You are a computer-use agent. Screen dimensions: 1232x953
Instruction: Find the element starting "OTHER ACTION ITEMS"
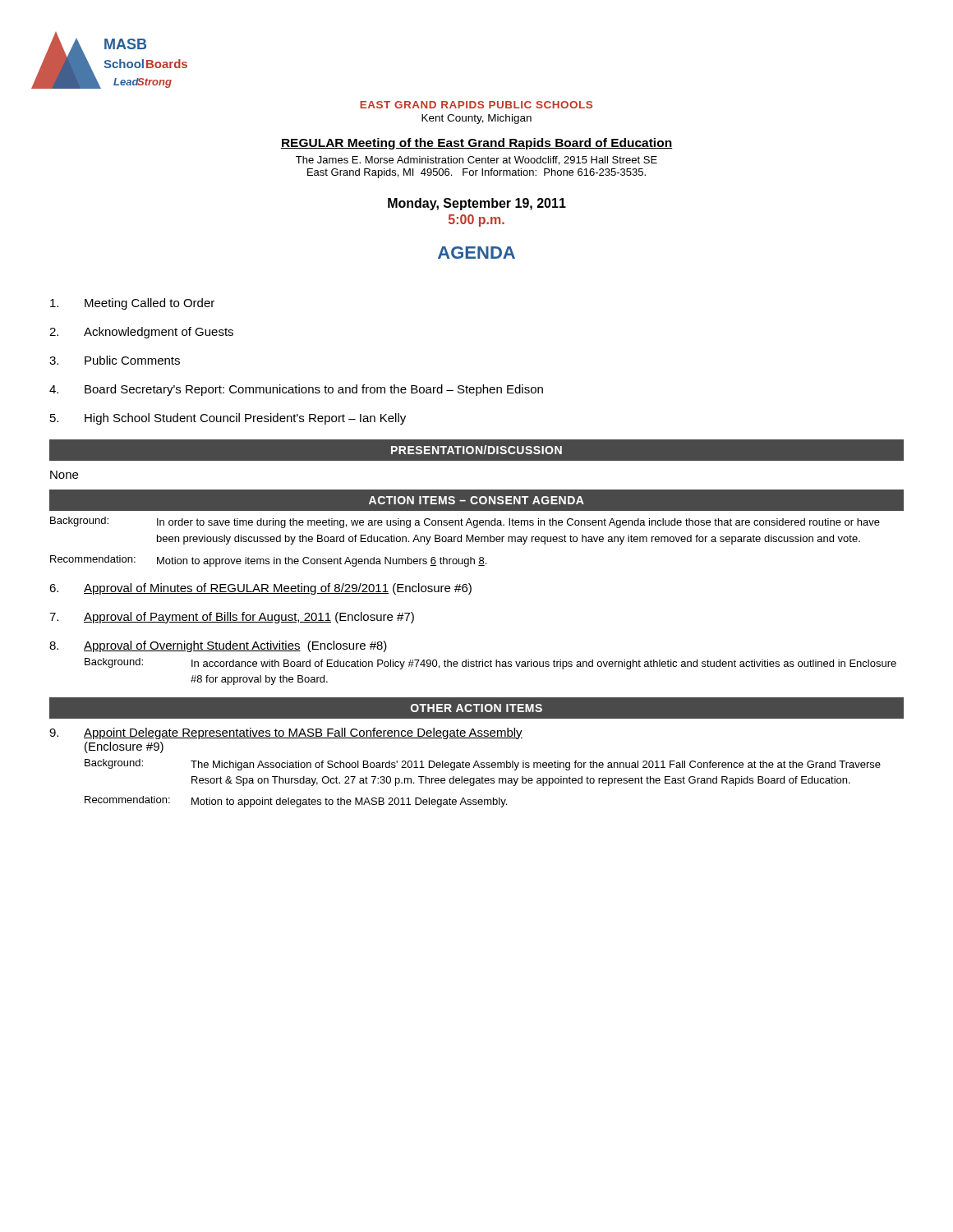pyautogui.click(x=476, y=708)
